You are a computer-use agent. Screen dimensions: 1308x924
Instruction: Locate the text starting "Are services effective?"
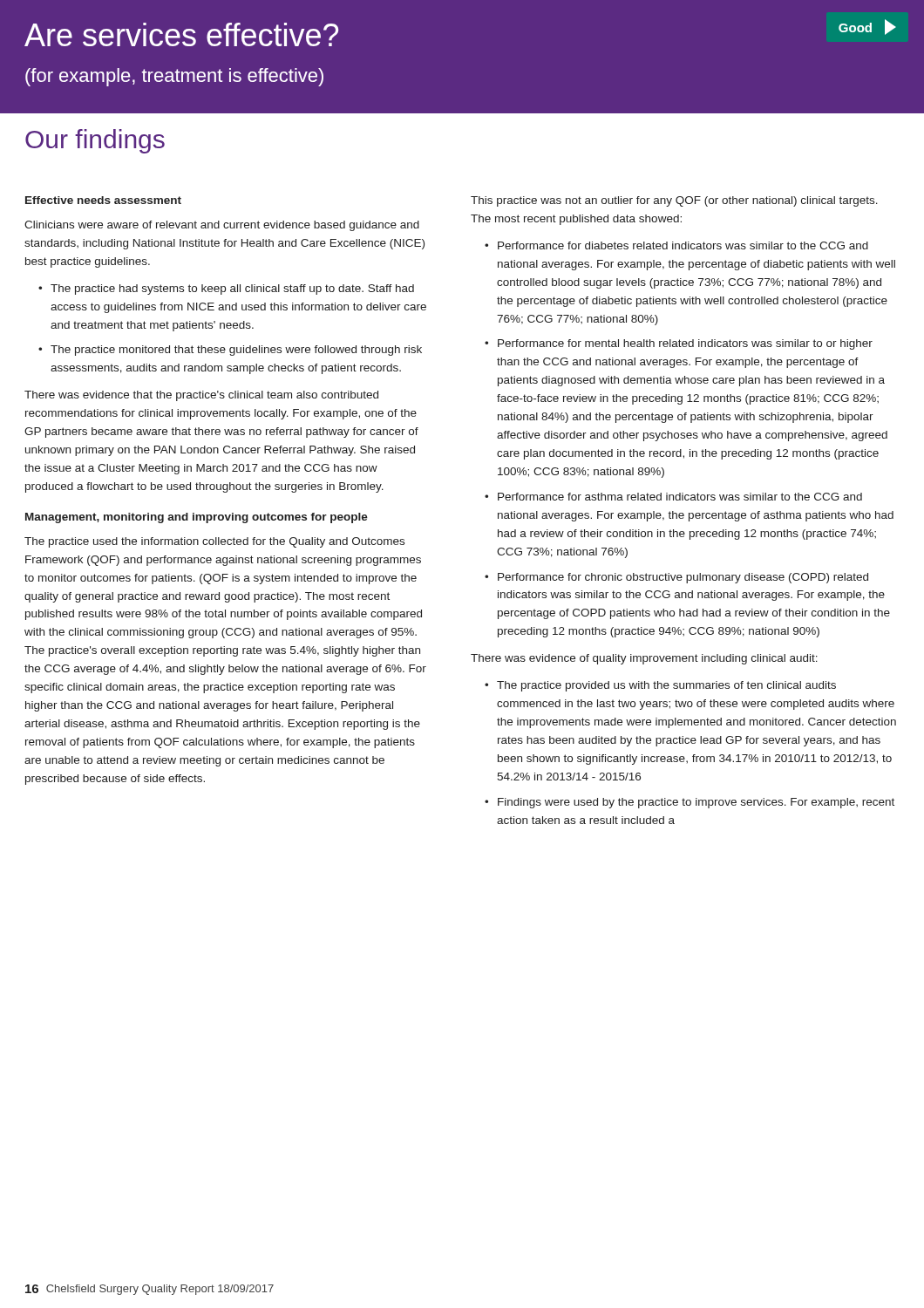[182, 35]
